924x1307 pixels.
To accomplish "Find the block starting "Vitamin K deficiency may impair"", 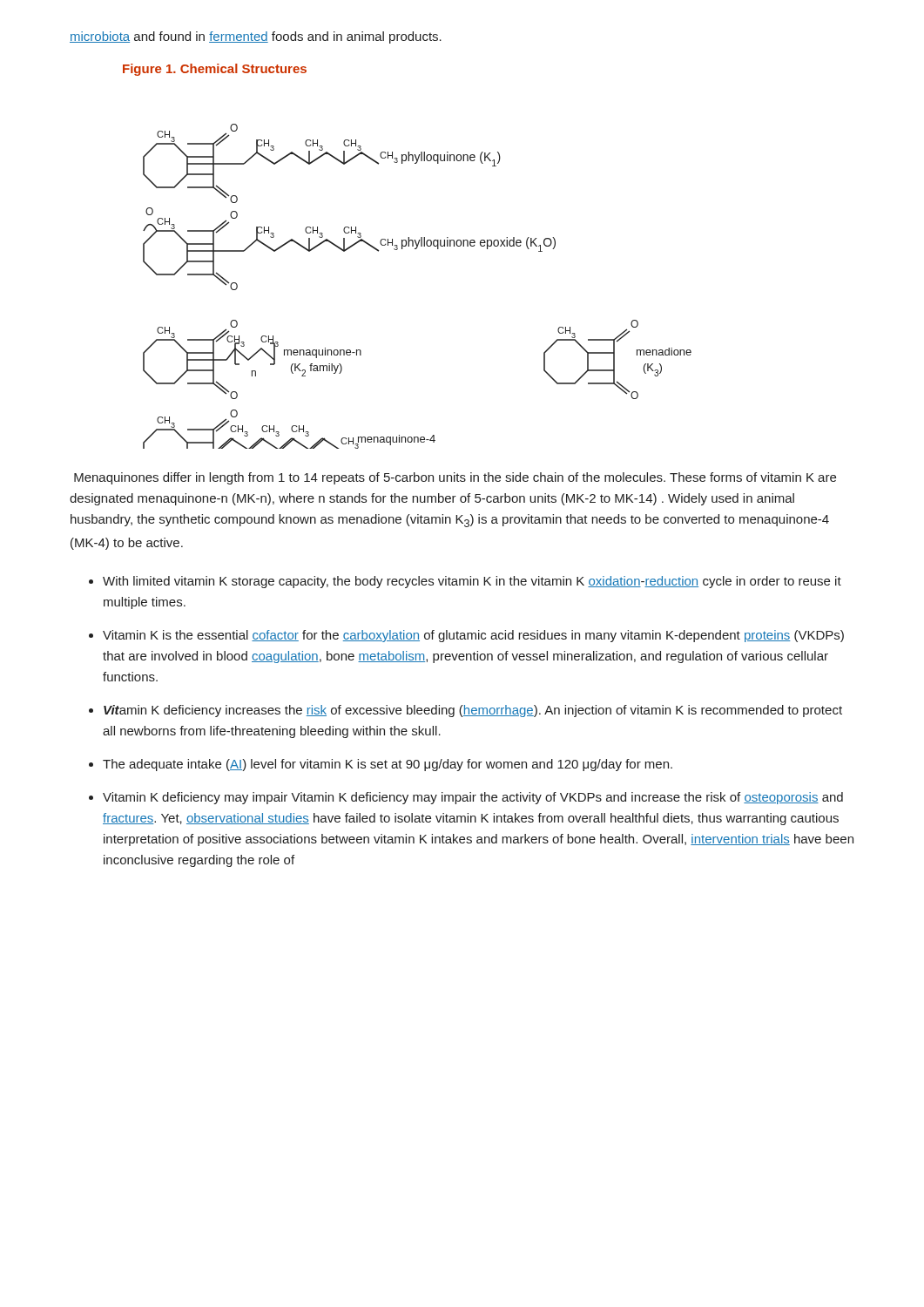I will click(x=479, y=828).
